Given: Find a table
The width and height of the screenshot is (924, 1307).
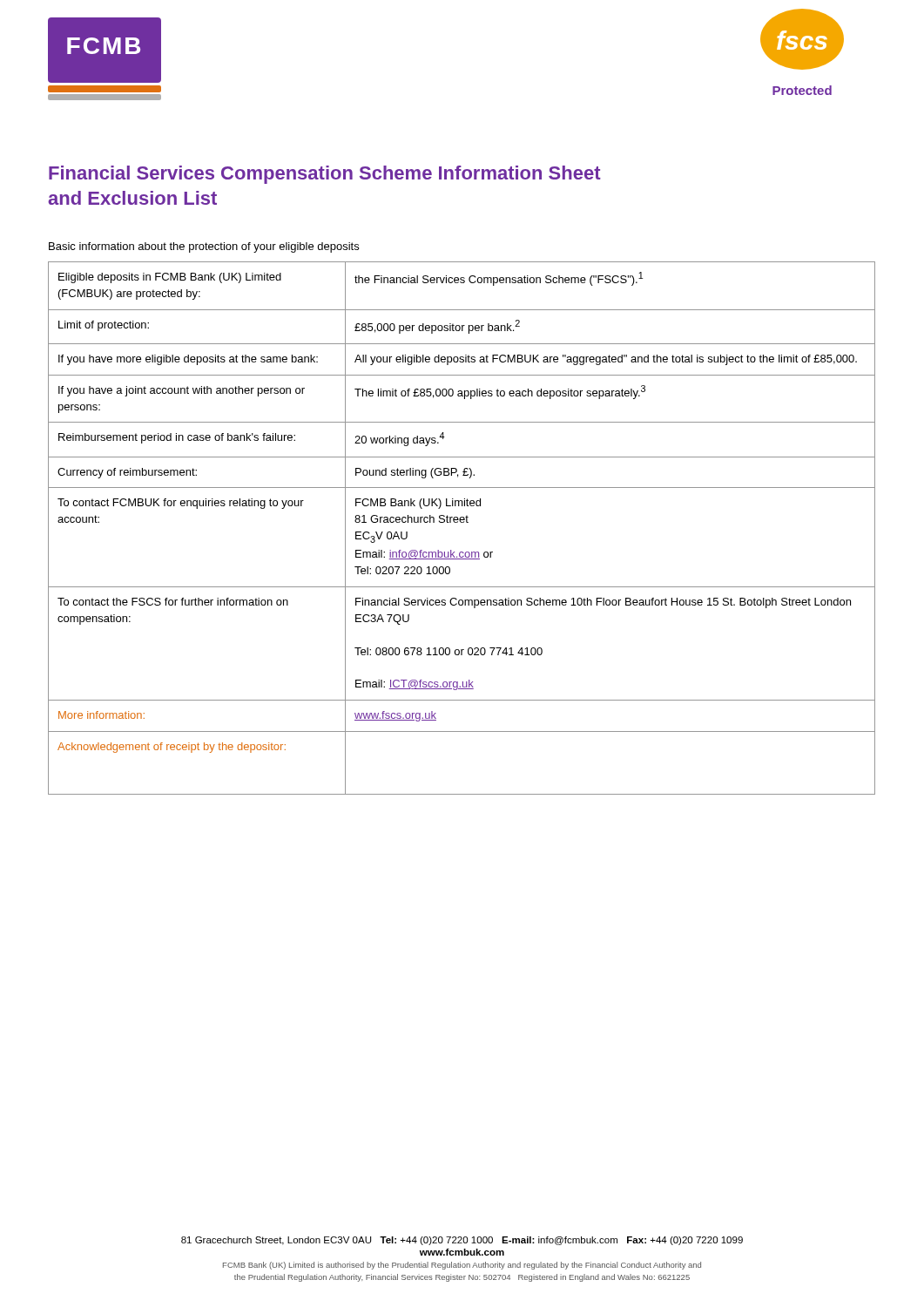Looking at the screenshot, I should (462, 528).
